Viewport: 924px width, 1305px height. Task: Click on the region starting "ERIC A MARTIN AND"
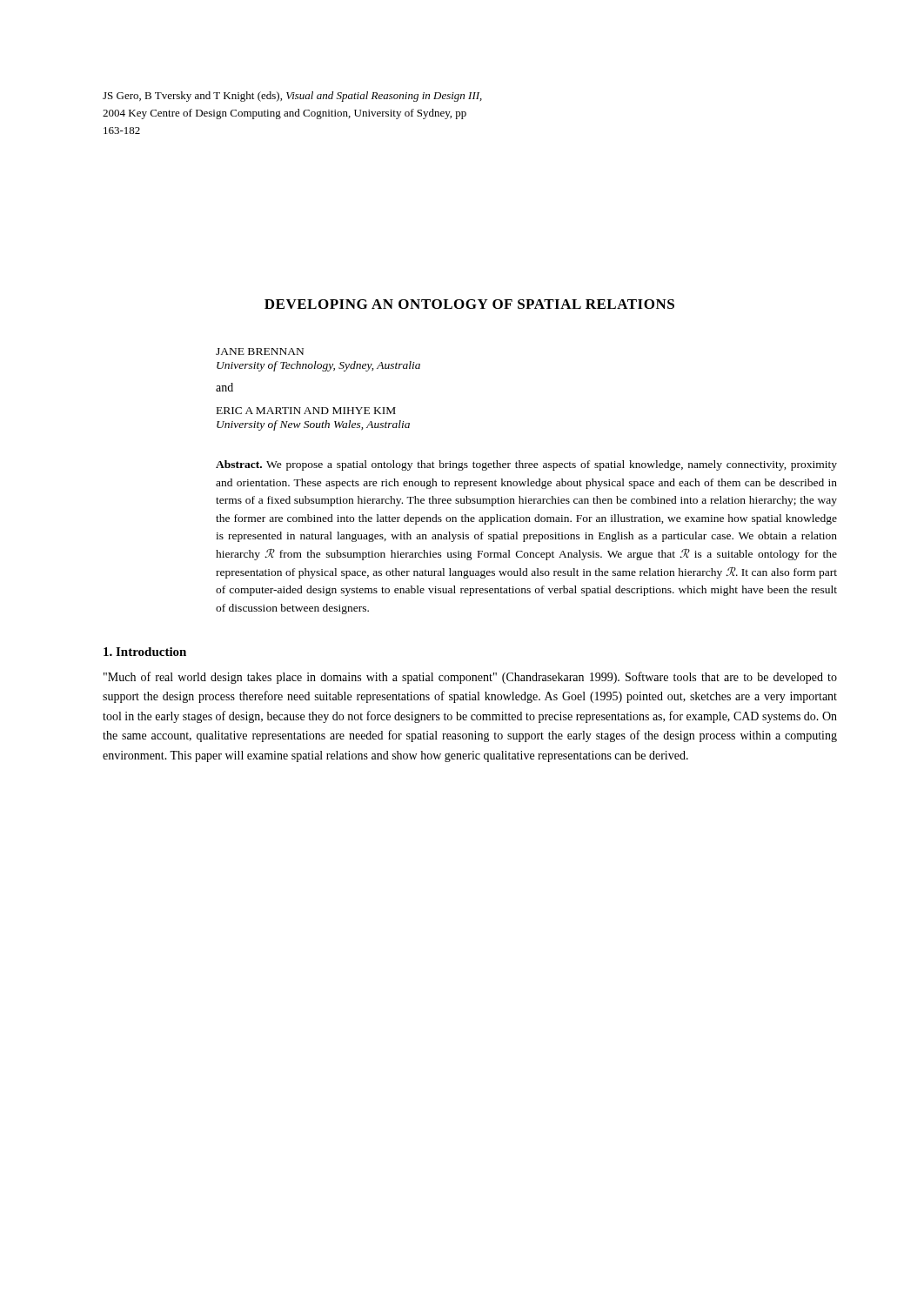pos(306,411)
